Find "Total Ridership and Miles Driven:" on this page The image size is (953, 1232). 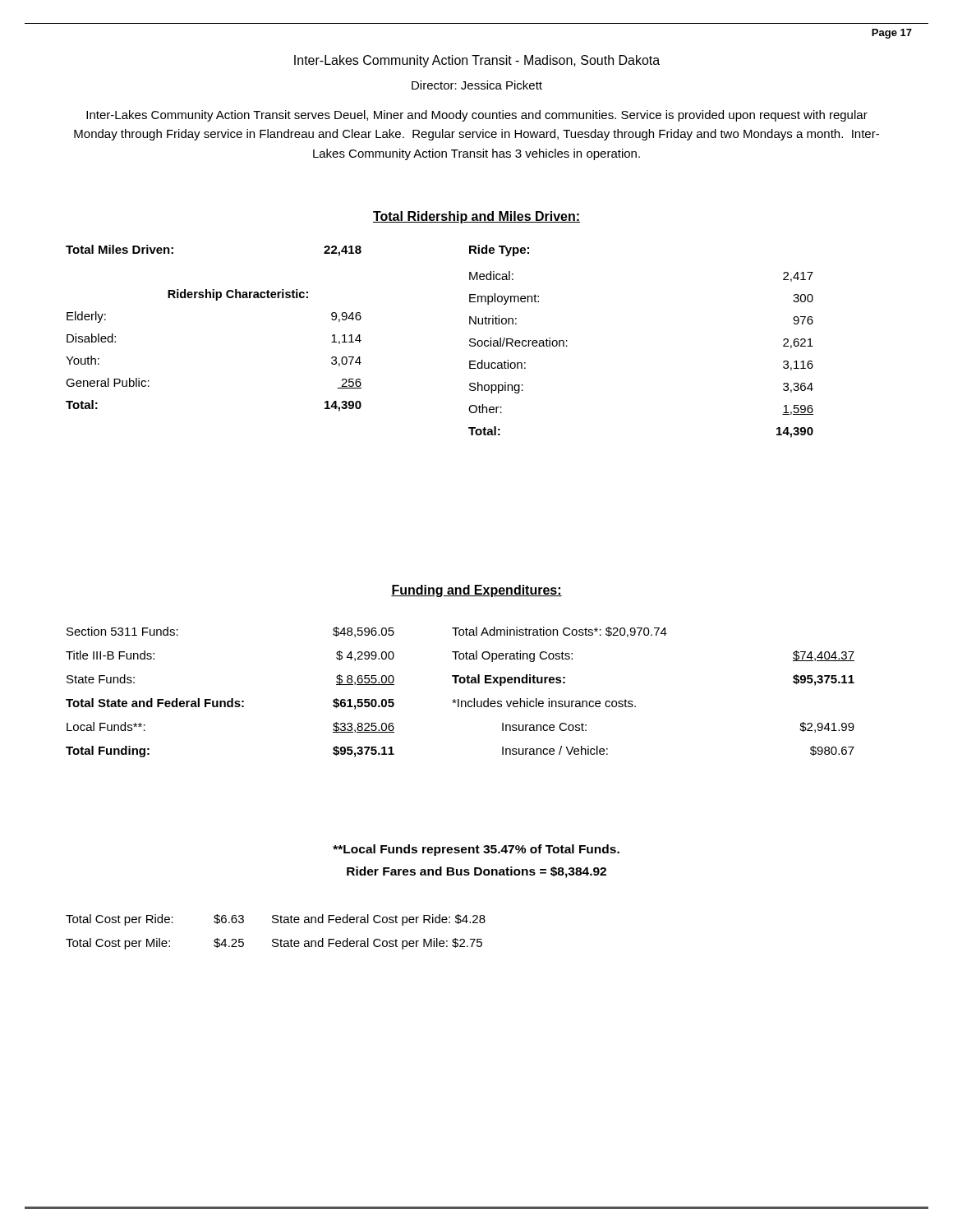[x=476, y=216]
